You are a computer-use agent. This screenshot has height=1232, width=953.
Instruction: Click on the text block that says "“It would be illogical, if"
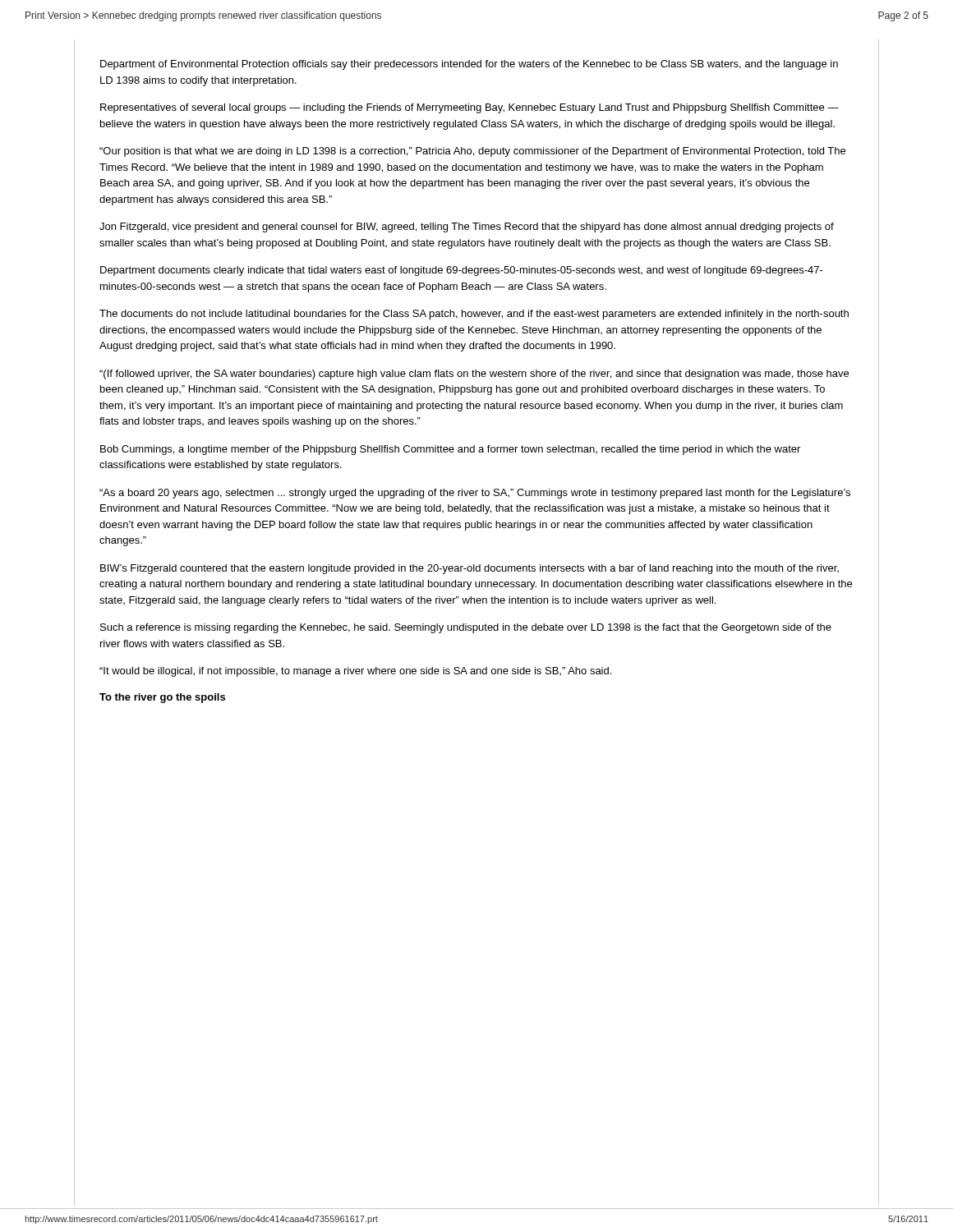point(356,671)
